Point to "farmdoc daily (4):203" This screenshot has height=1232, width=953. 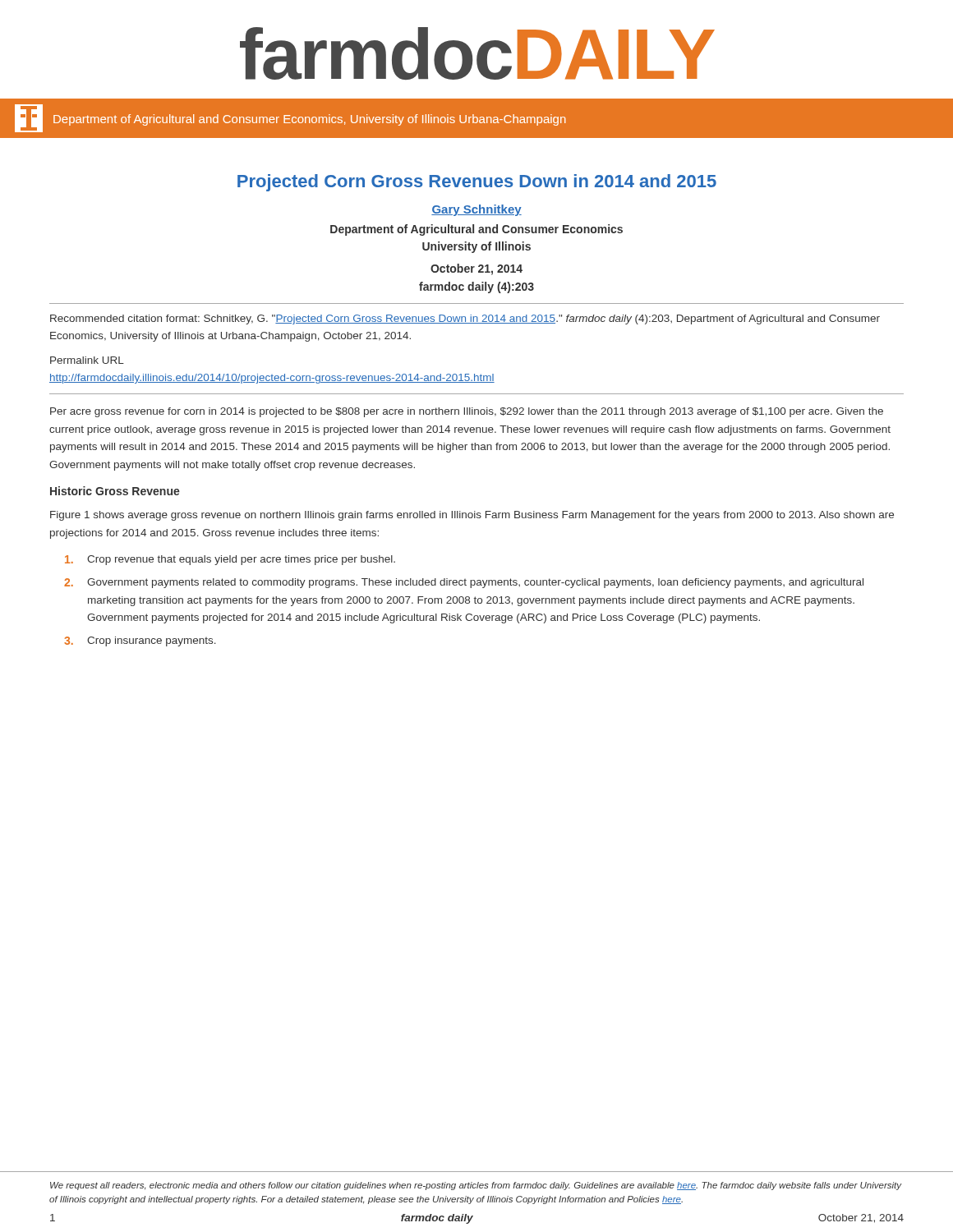(x=476, y=287)
